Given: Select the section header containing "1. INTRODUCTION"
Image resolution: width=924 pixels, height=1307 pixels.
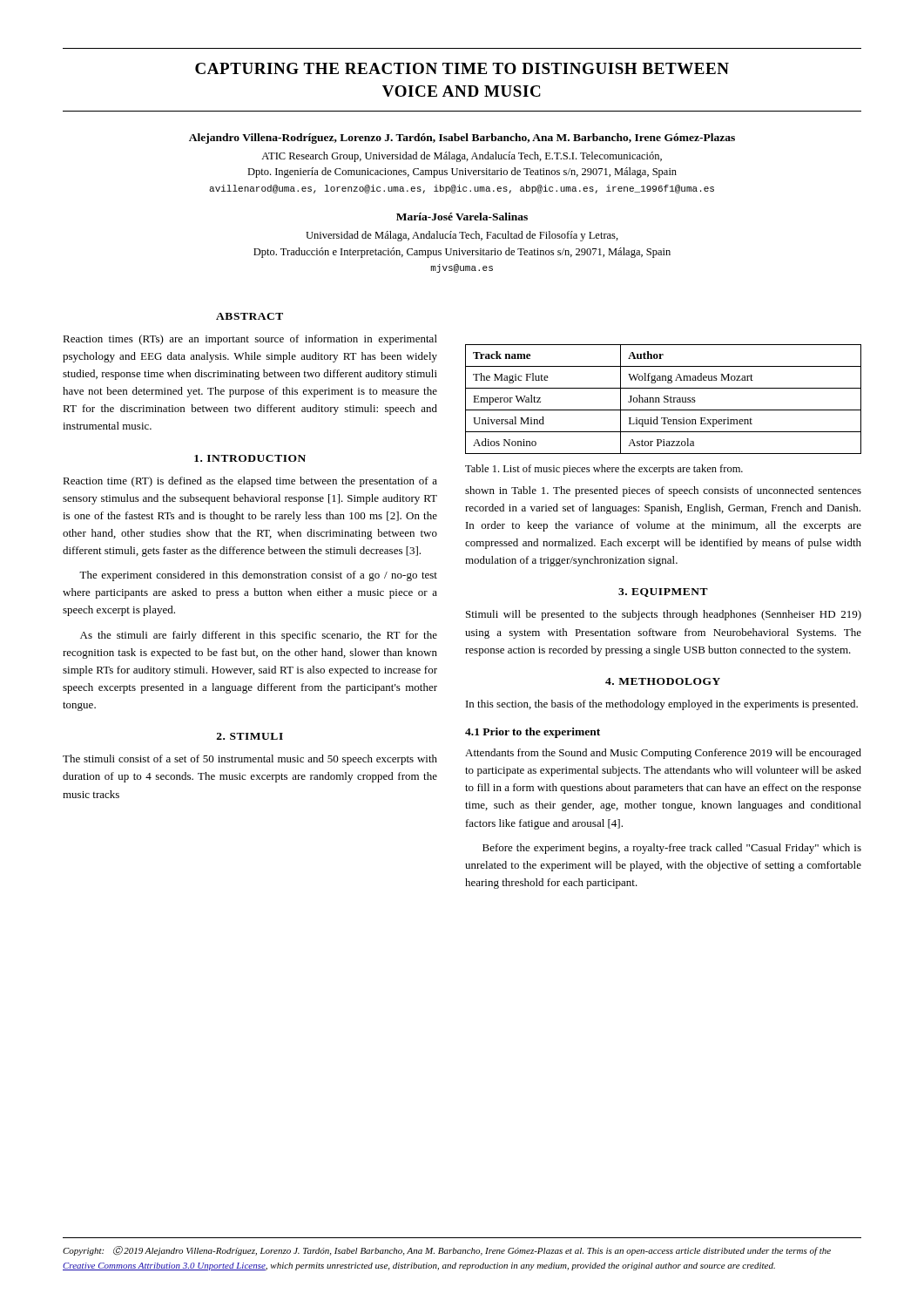Looking at the screenshot, I should (x=250, y=457).
